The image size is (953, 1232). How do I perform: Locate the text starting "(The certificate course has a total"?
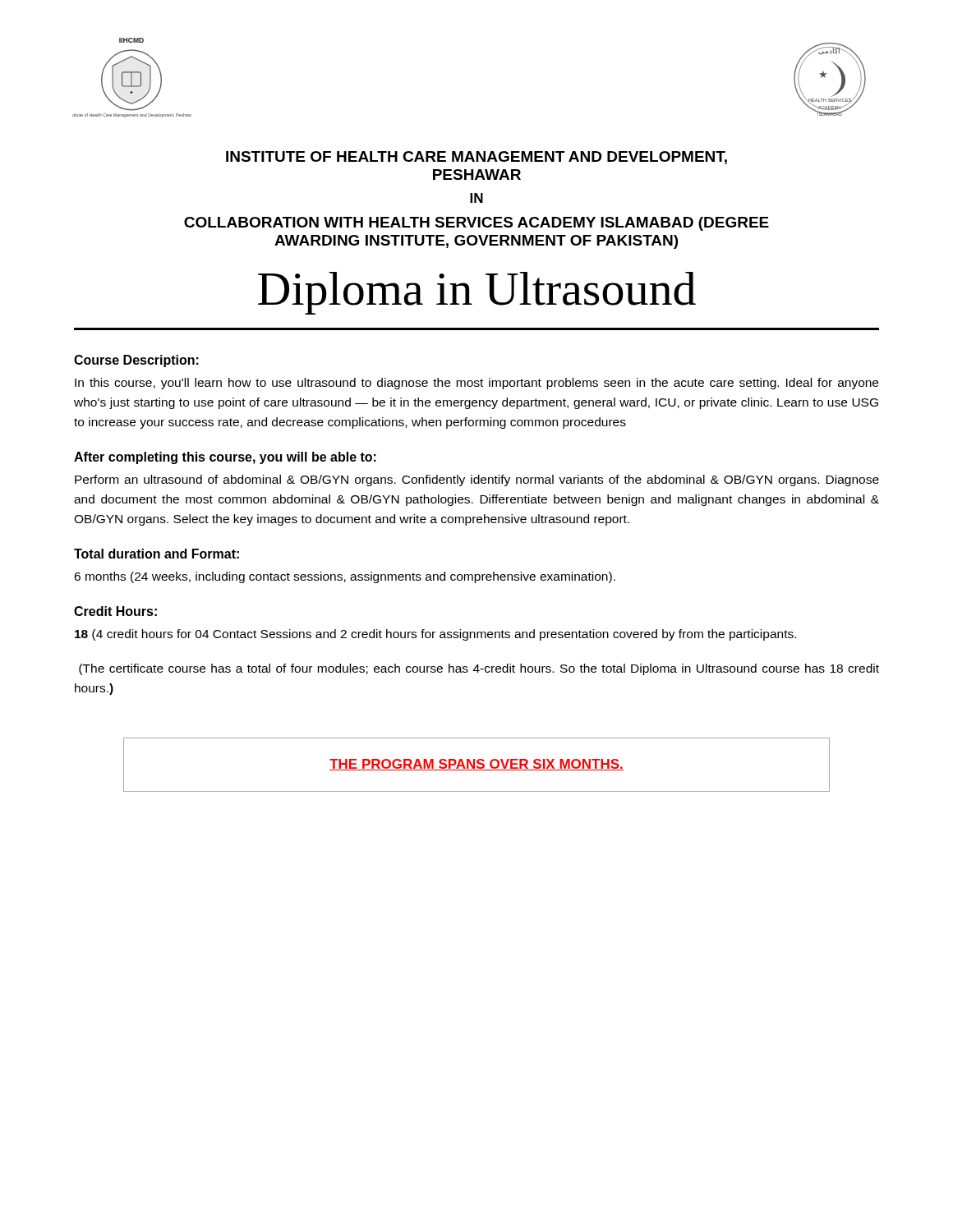pos(476,678)
